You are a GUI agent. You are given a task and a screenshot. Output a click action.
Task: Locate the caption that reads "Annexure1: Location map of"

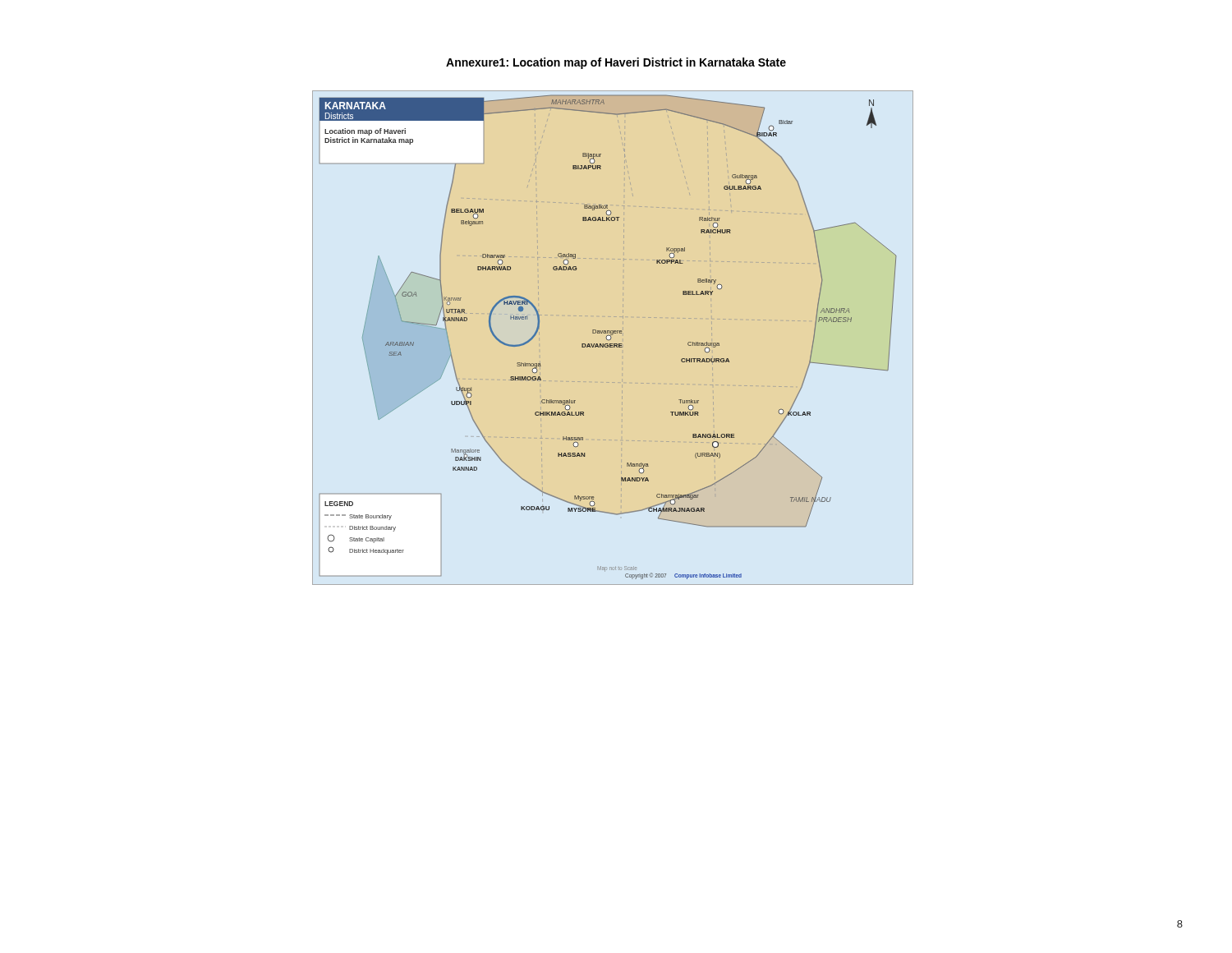(x=616, y=62)
